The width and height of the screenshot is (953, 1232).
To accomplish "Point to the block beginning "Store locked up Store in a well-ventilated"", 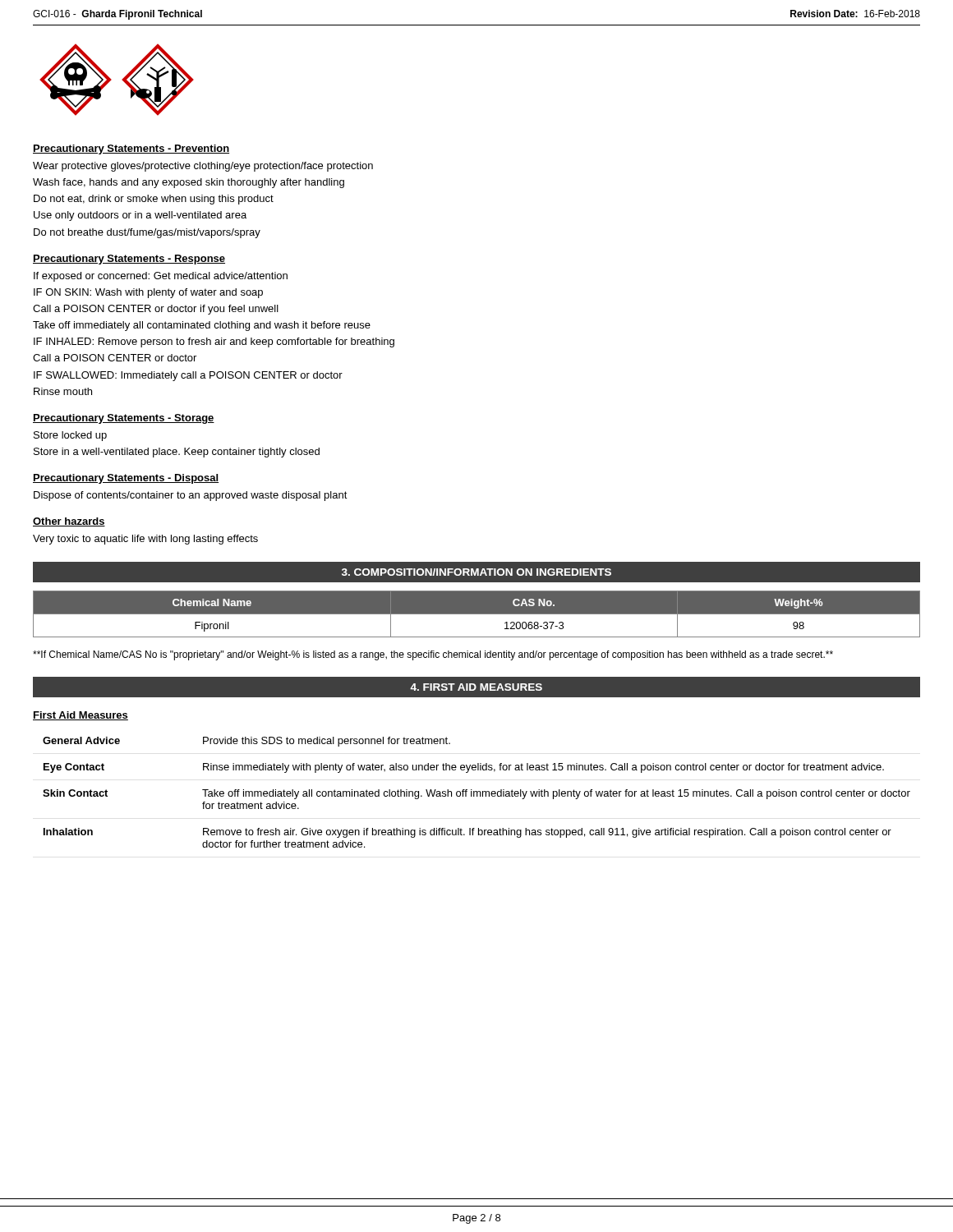I will (70, 436).
